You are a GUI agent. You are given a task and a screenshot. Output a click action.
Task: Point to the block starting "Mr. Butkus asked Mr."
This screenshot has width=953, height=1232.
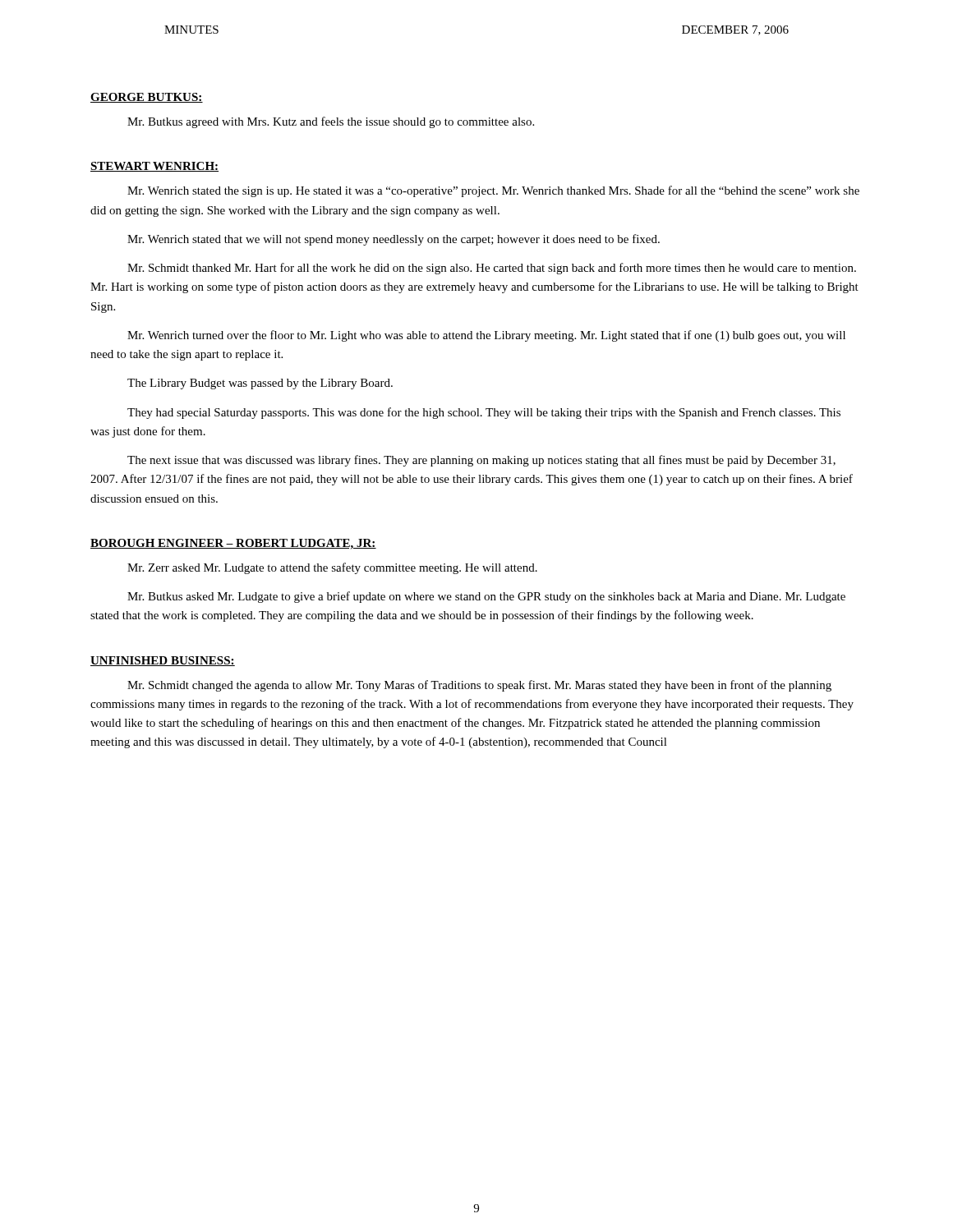pos(468,606)
